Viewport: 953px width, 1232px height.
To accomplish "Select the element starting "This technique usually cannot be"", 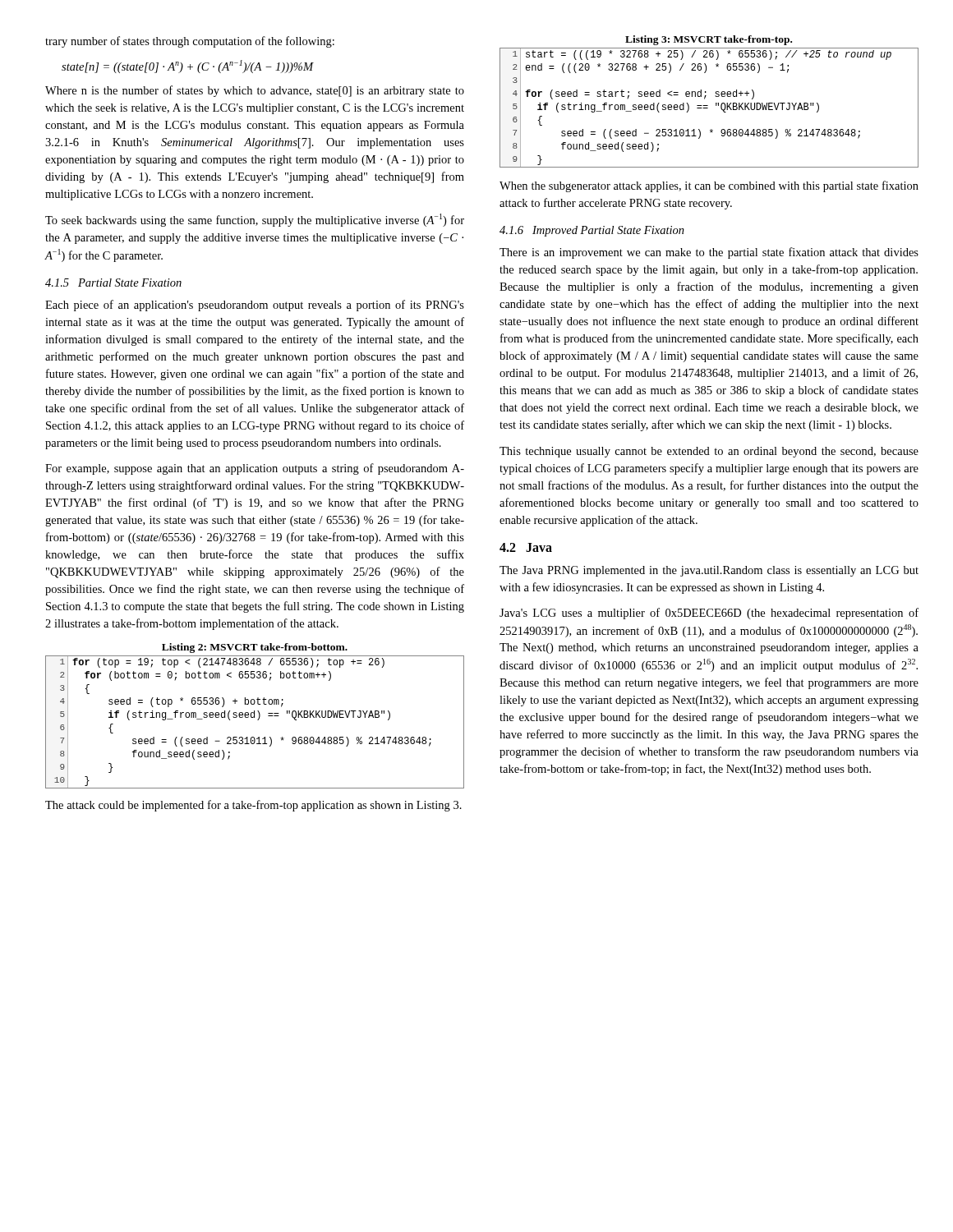I will click(709, 485).
